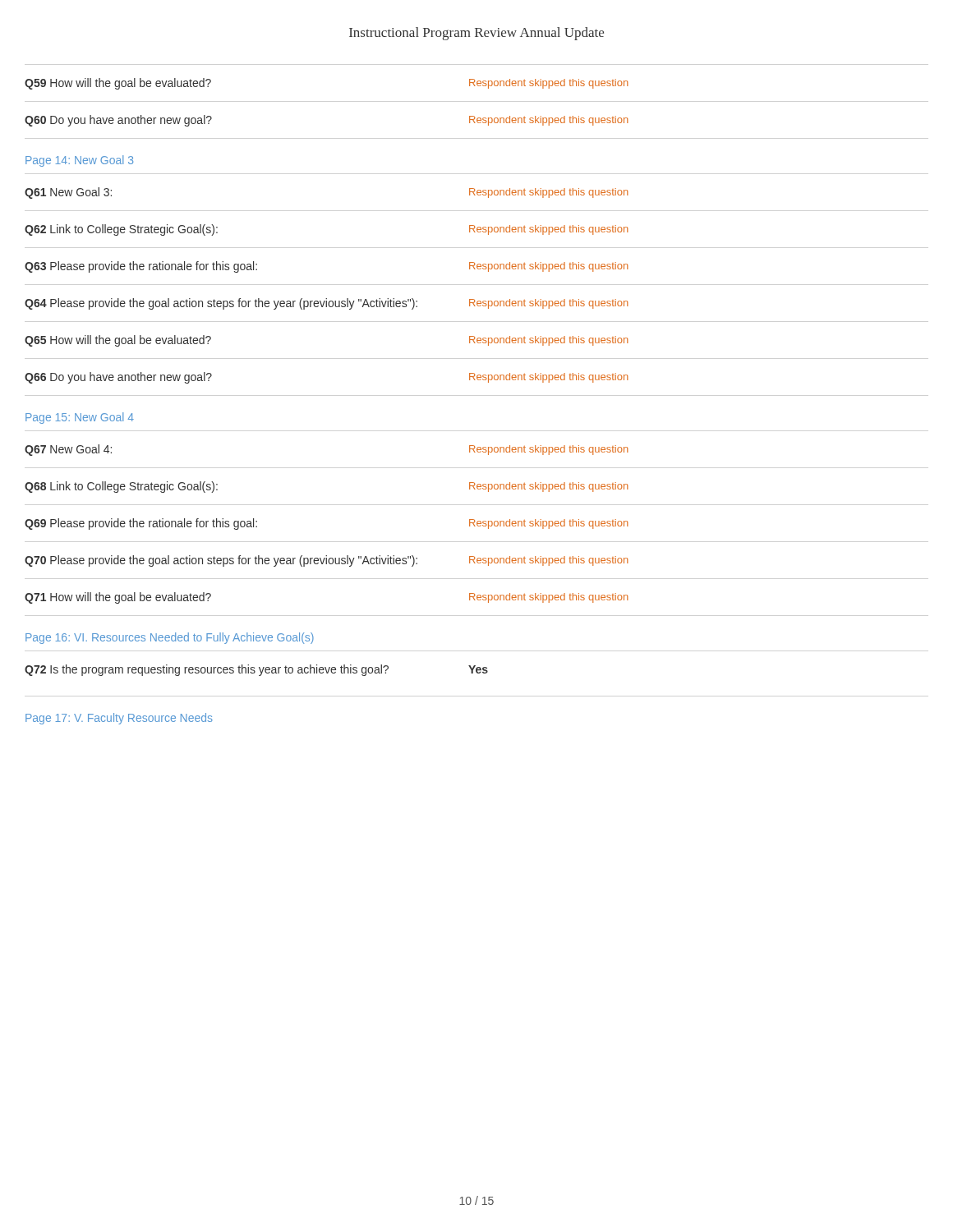Screen dimensions: 1232x953
Task: Locate the block of text that opens with "Q60 Do you have another new goal? Respondent"
Action: coord(476,120)
